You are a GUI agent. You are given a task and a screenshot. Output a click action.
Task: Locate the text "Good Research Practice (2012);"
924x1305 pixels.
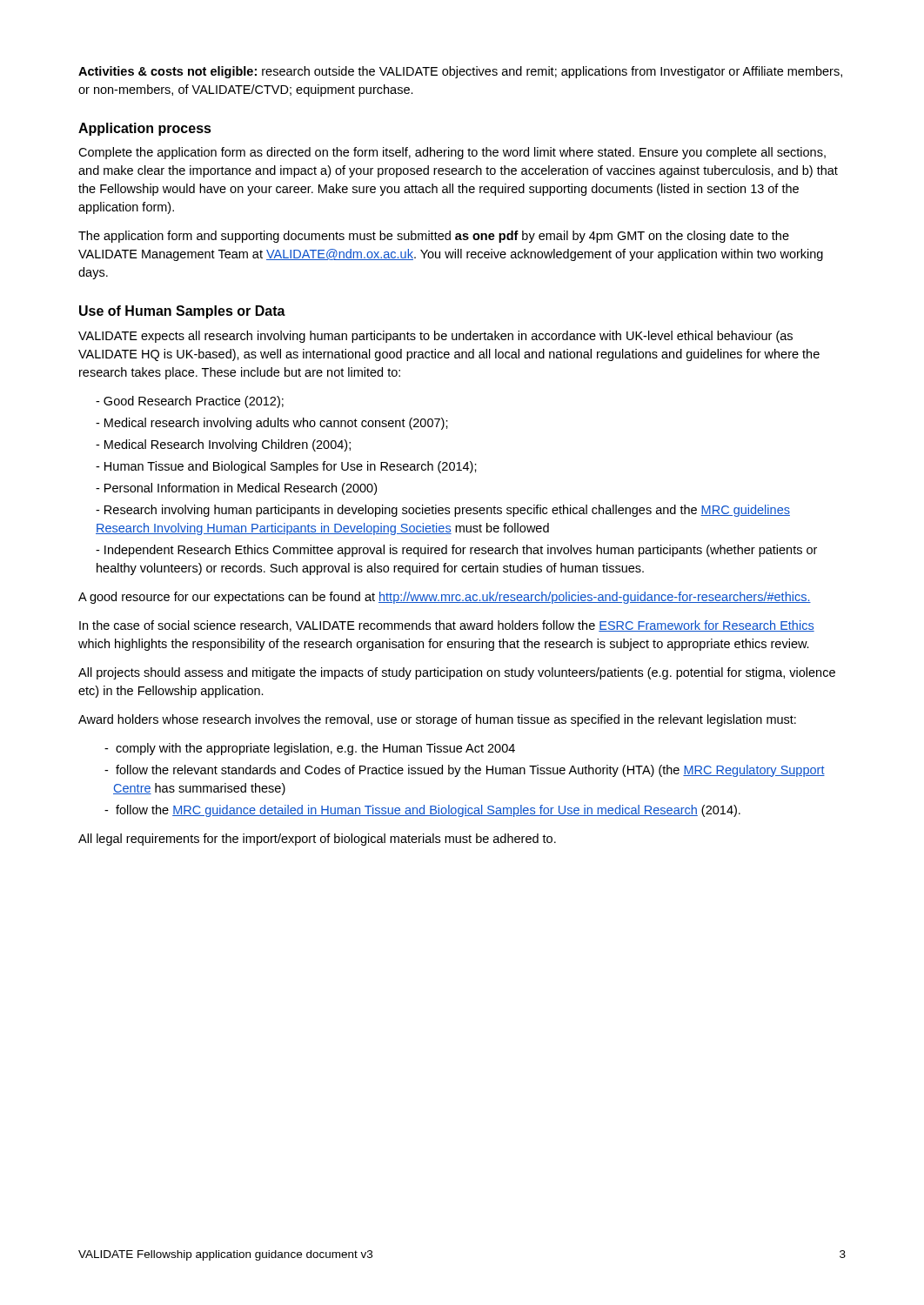coord(190,401)
